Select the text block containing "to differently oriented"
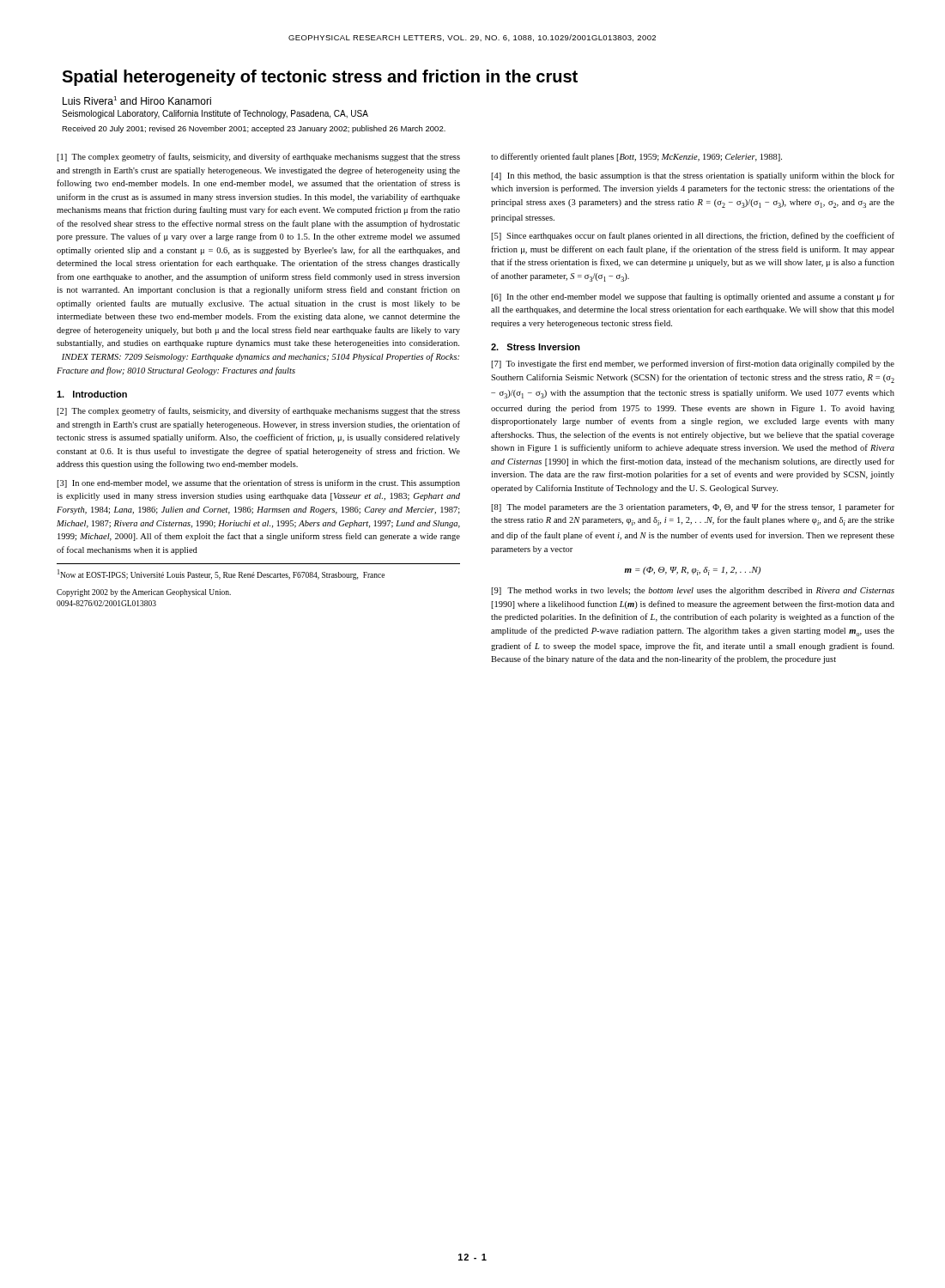 [x=693, y=240]
